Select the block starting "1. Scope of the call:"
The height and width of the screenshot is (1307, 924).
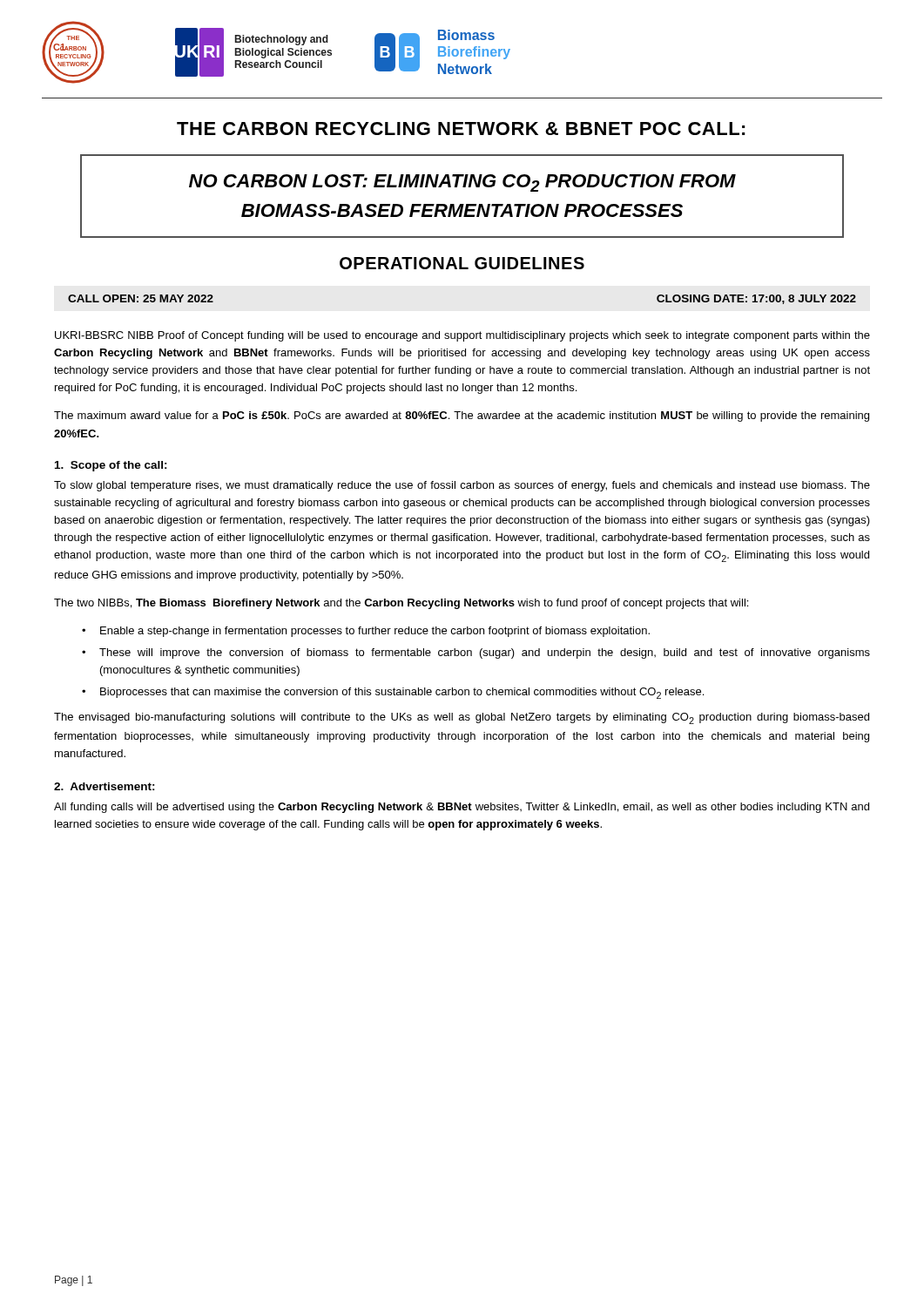click(x=111, y=465)
